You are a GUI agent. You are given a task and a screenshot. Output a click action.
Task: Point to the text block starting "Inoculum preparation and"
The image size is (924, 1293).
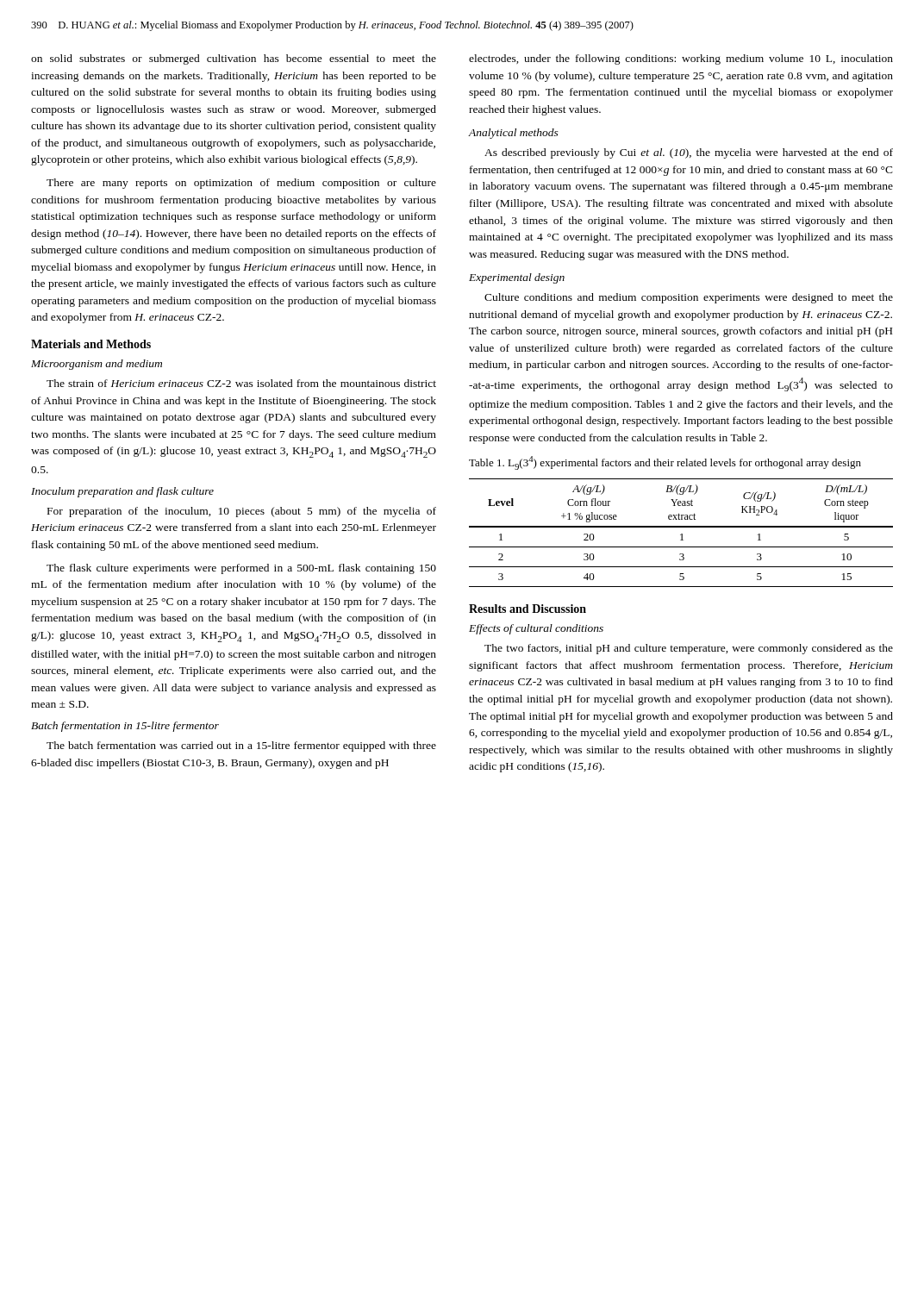point(122,492)
